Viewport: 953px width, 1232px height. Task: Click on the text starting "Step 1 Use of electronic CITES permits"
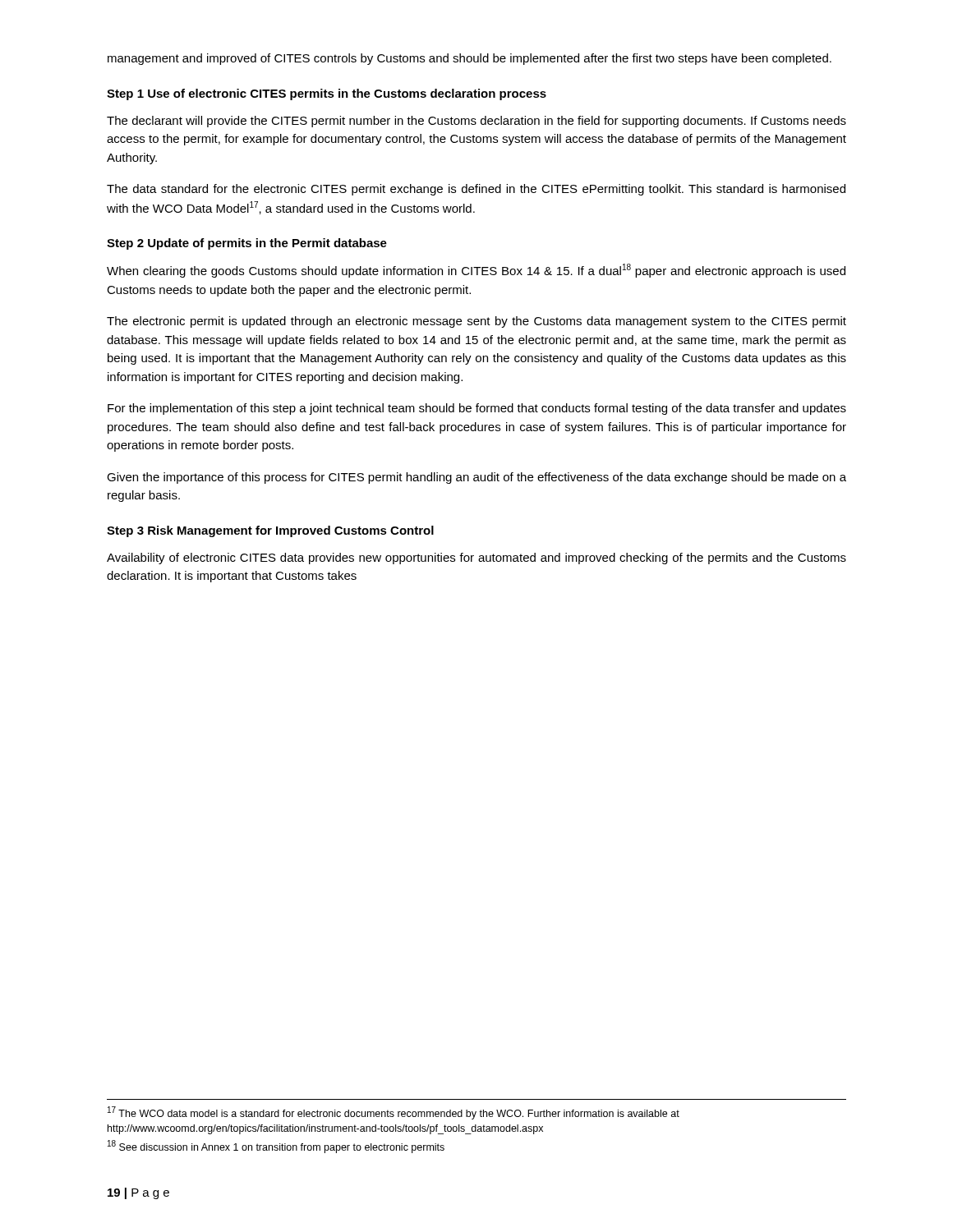327,93
